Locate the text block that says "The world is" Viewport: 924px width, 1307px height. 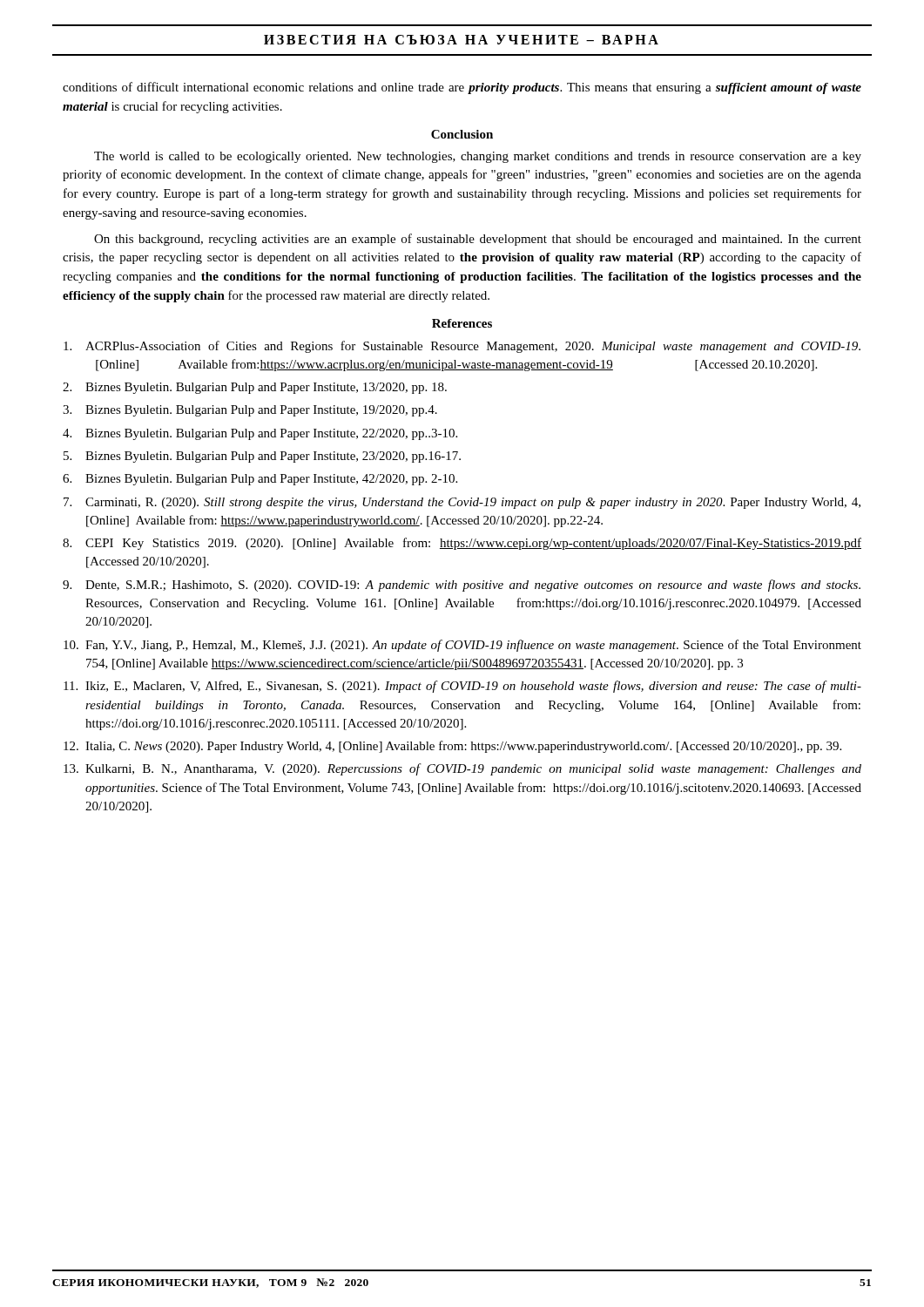click(462, 184)
